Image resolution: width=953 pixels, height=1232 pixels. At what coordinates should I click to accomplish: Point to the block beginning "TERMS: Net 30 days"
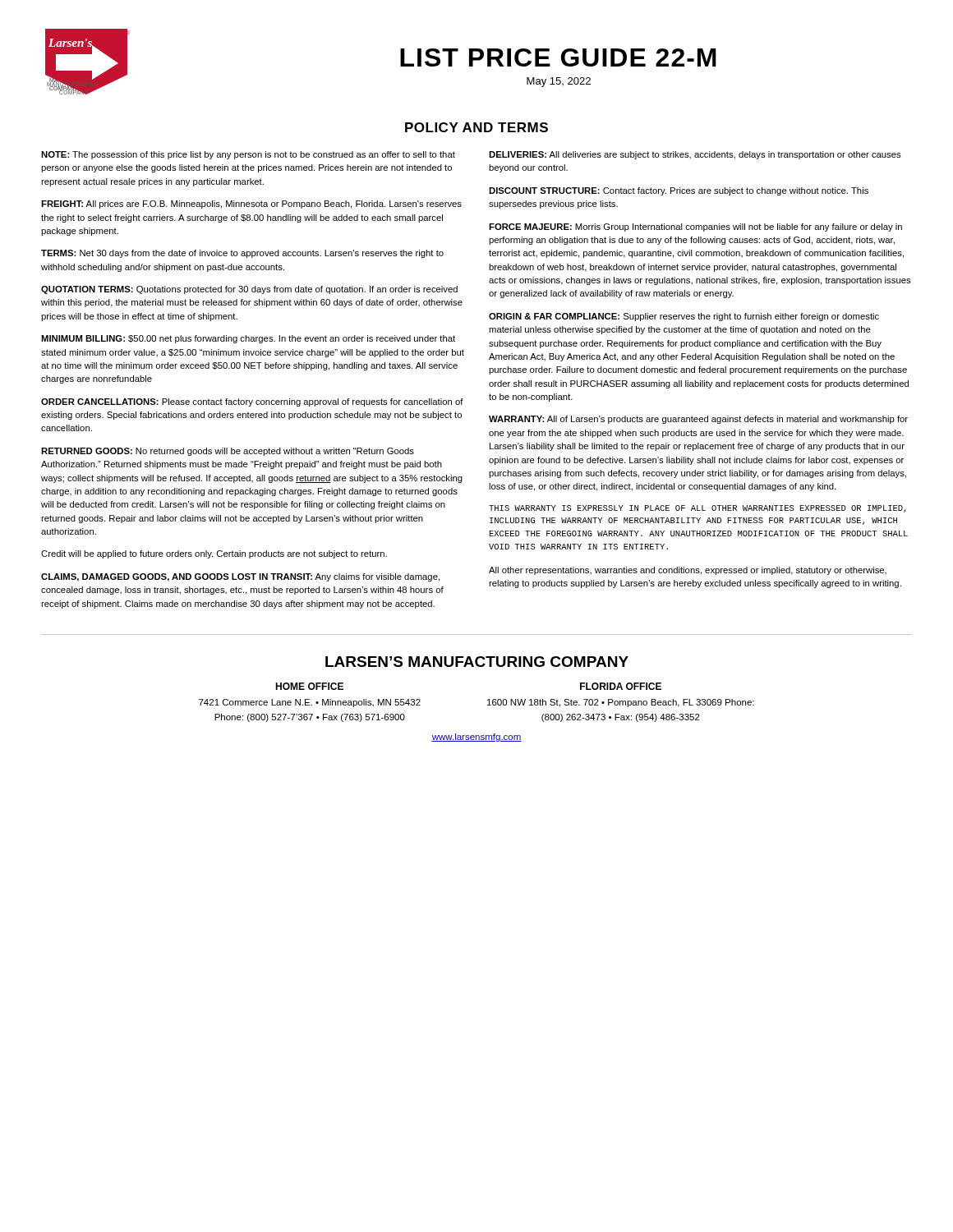253,260
